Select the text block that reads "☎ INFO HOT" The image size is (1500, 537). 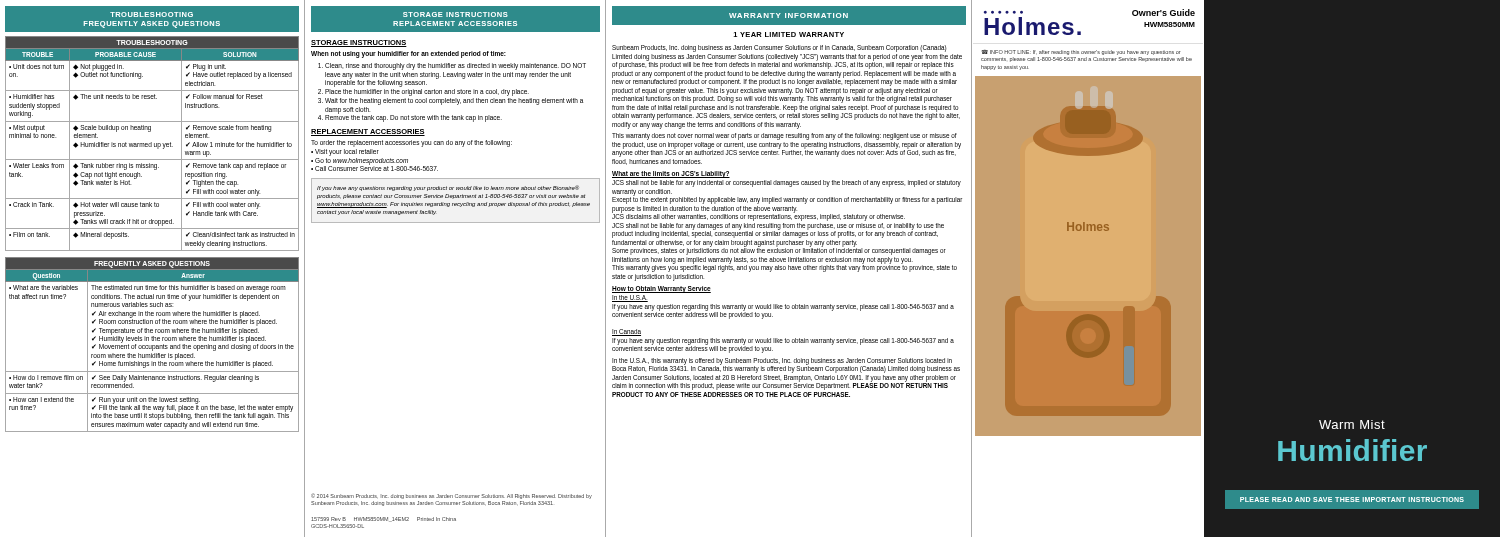[x=1086, y=59]
